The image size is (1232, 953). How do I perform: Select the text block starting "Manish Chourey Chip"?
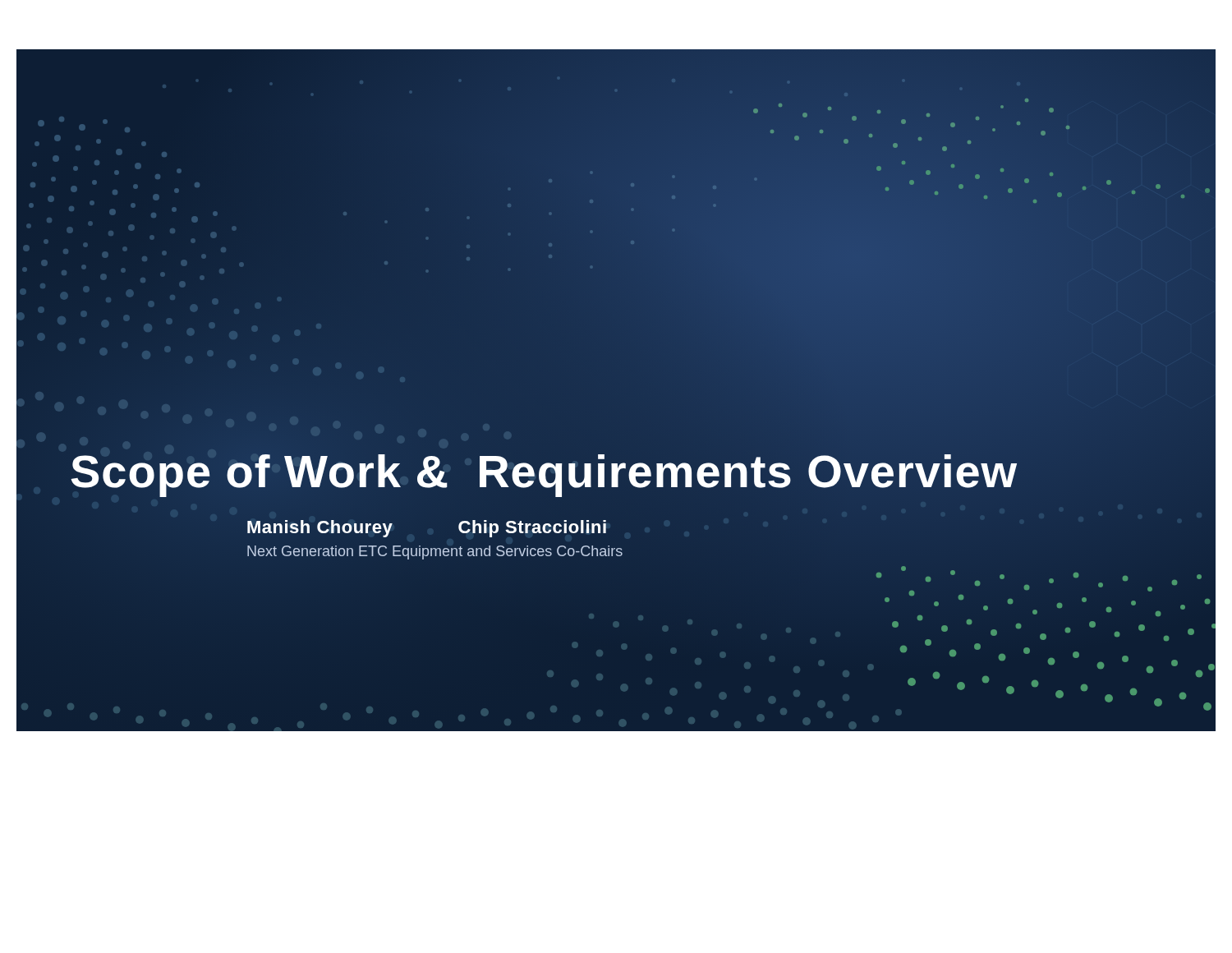[435, 538]
